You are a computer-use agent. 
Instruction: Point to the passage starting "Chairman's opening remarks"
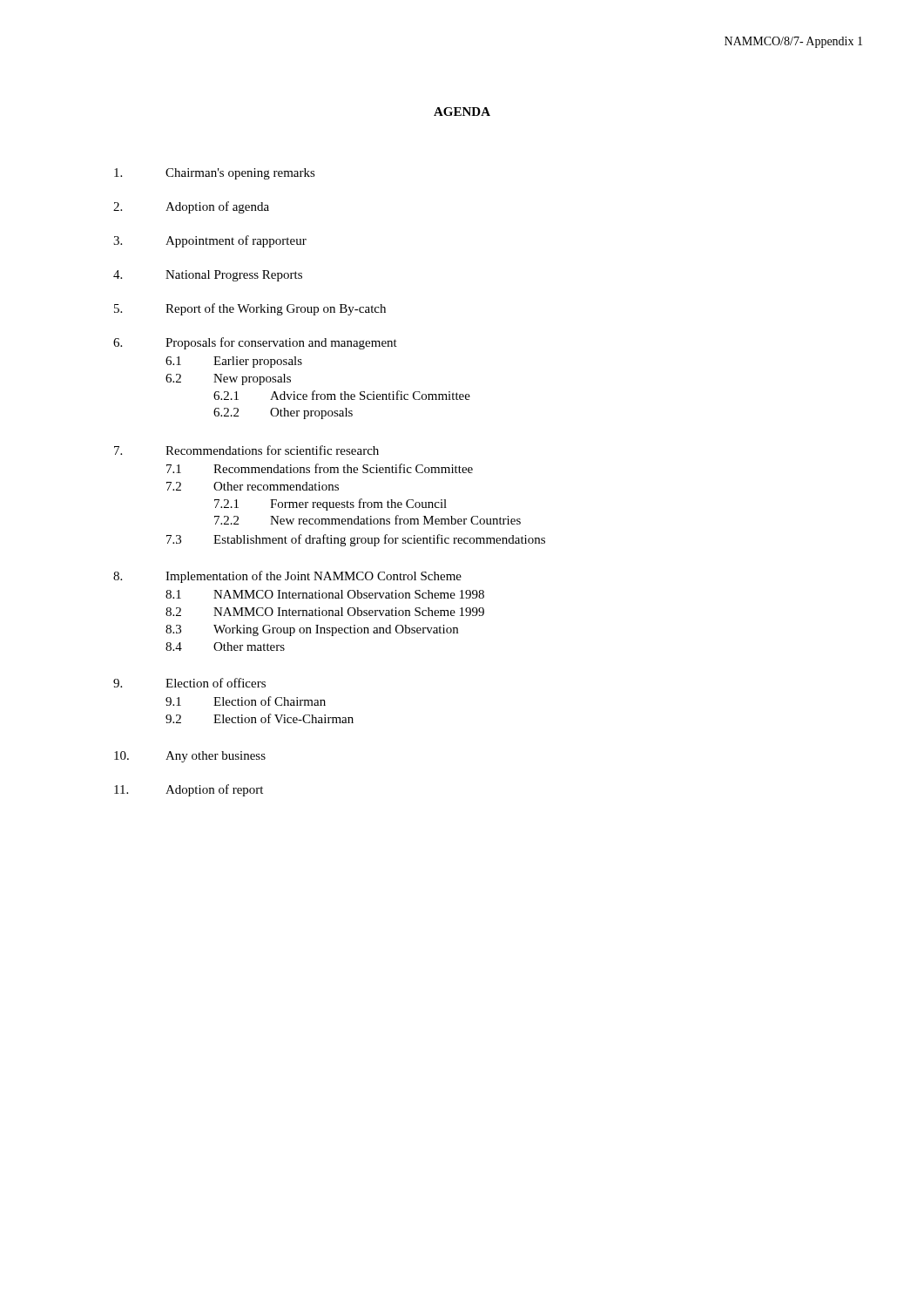[x=215, y=174]
